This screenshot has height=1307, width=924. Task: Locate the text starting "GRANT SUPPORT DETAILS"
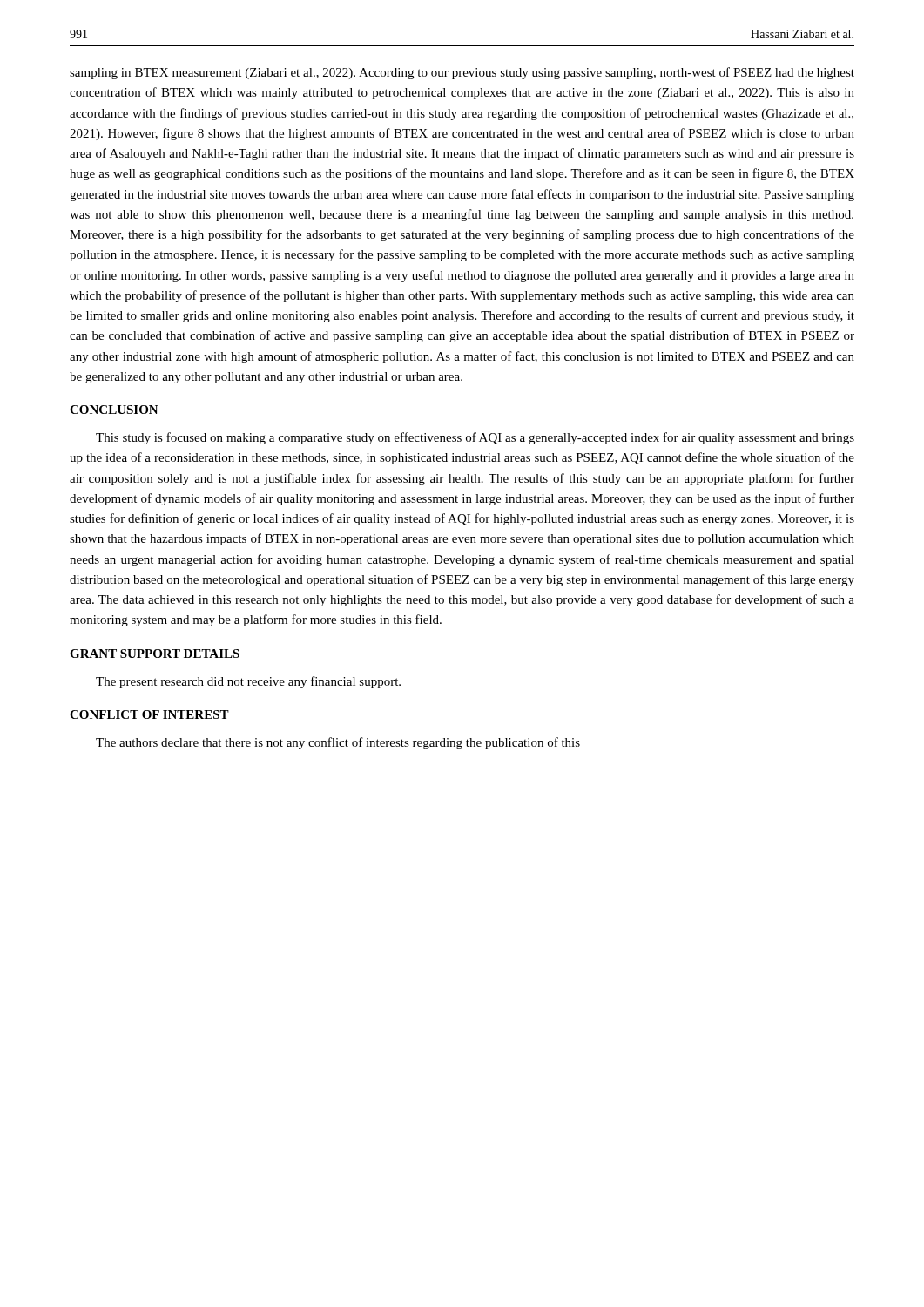coord(155,653)
